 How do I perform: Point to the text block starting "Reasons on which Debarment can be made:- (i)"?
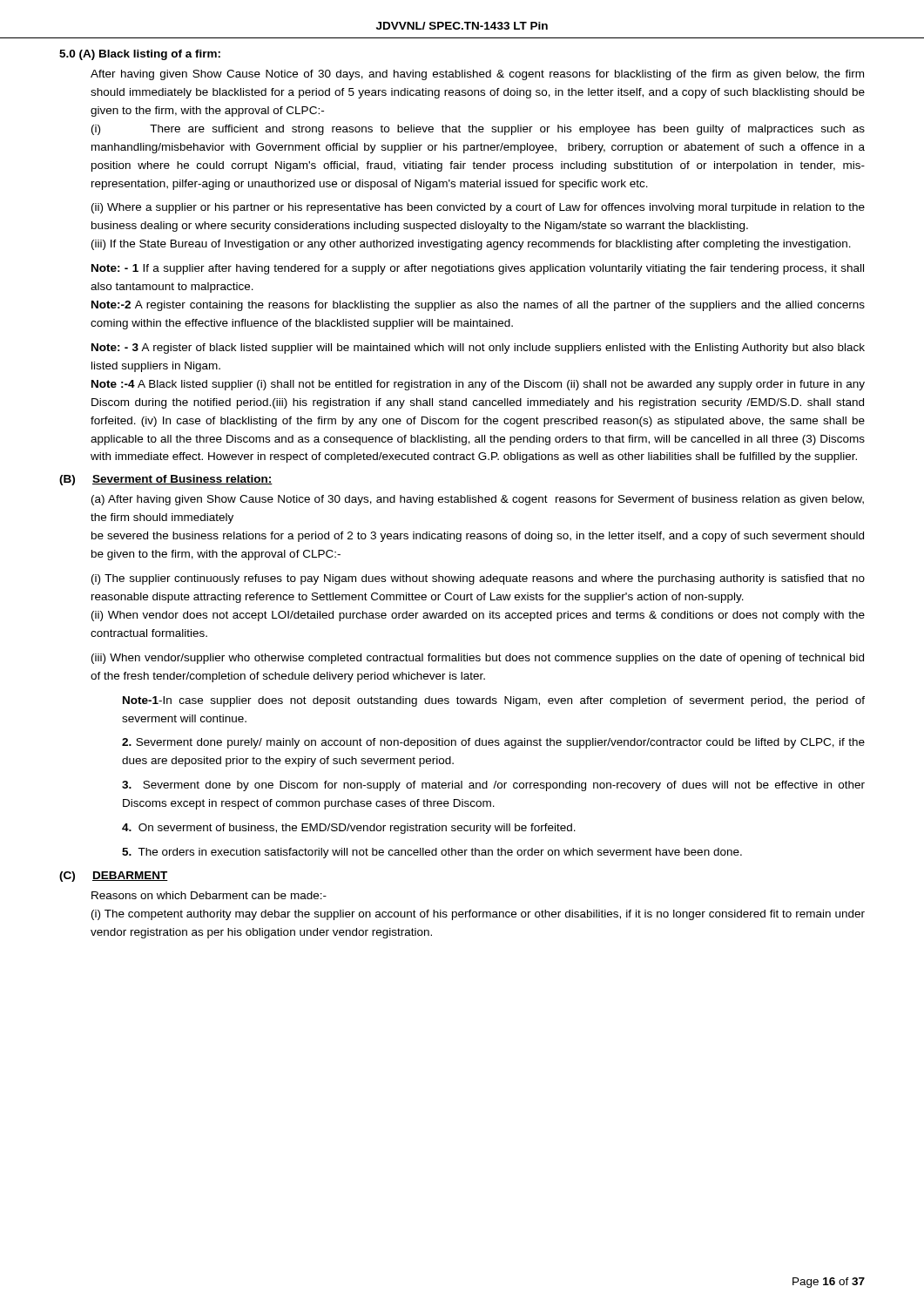[478, 914]
